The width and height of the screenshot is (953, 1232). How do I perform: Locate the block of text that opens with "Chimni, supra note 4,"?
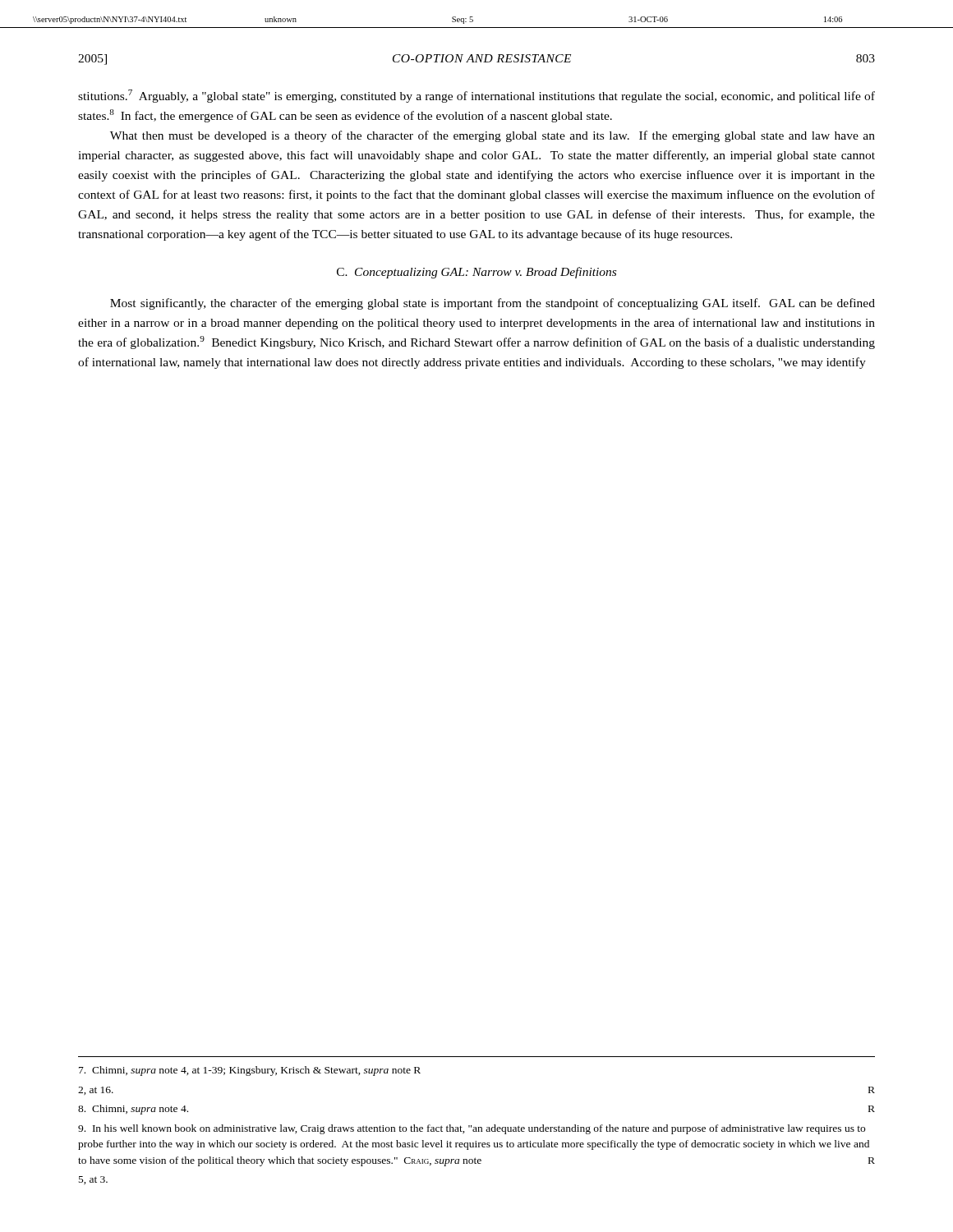click(x=250, y=1071)
